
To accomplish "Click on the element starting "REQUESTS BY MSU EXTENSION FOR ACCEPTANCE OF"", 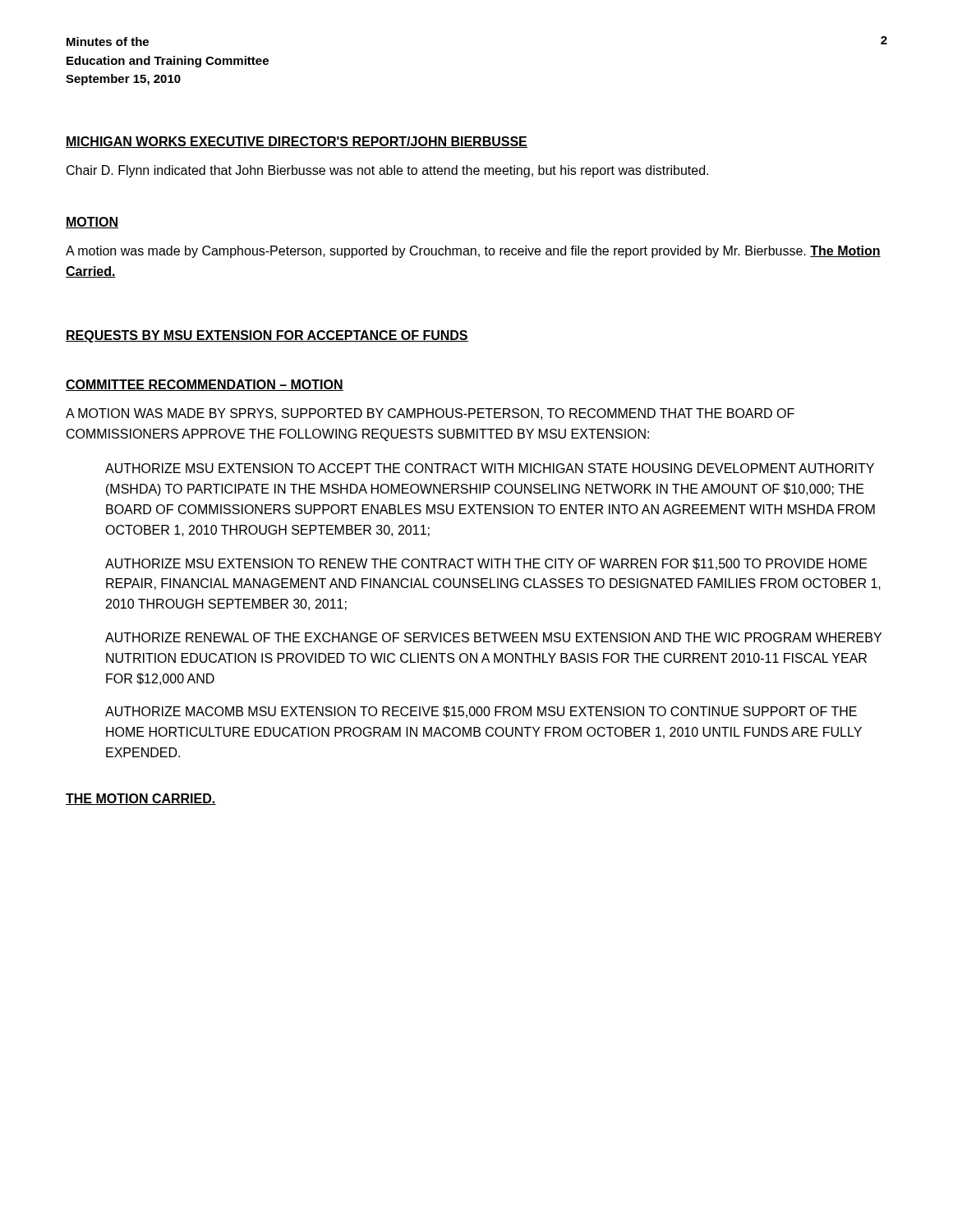I will (x=267, y=335).
